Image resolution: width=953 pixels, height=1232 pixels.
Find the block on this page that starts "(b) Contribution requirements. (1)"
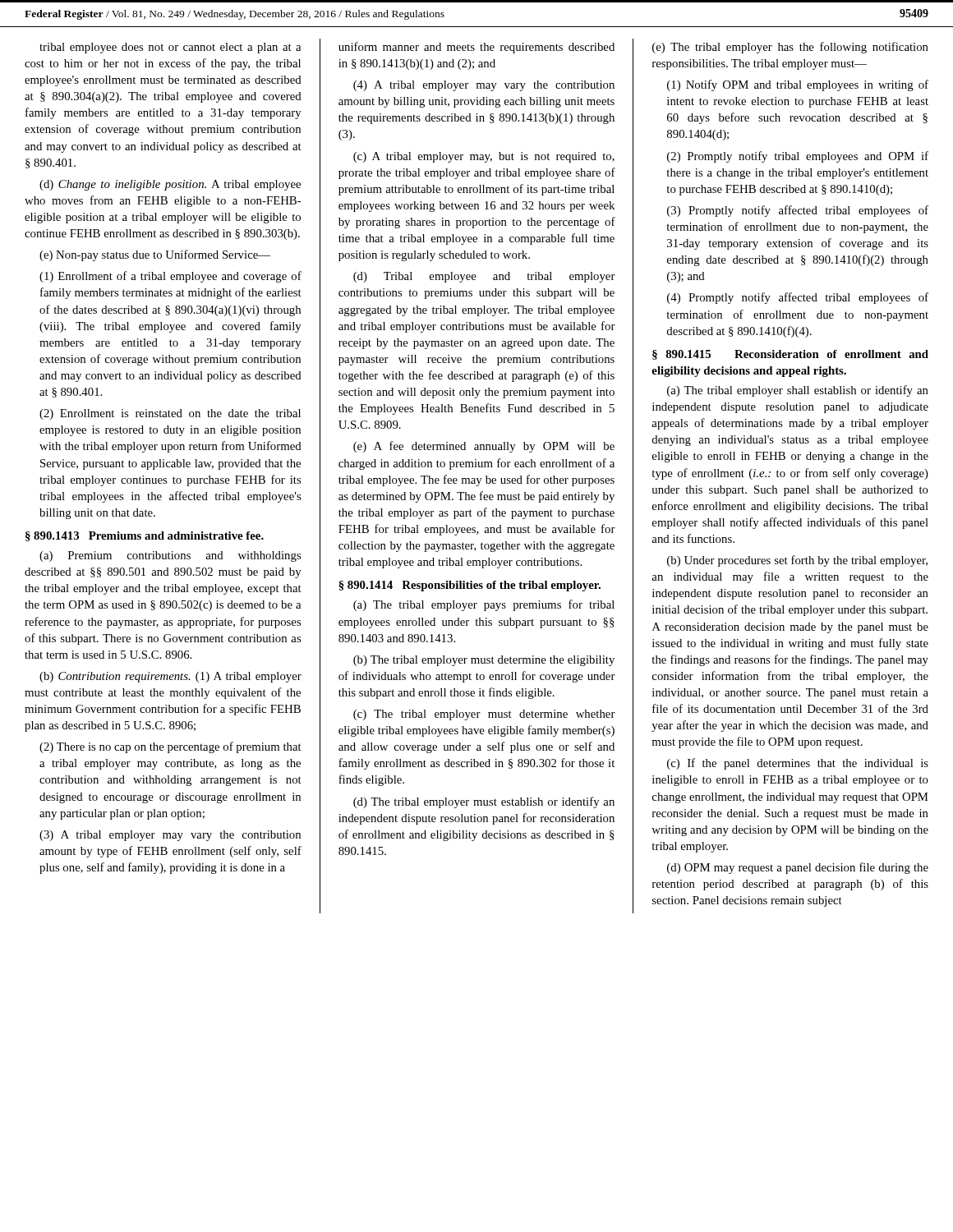click(x=163, y=701)
